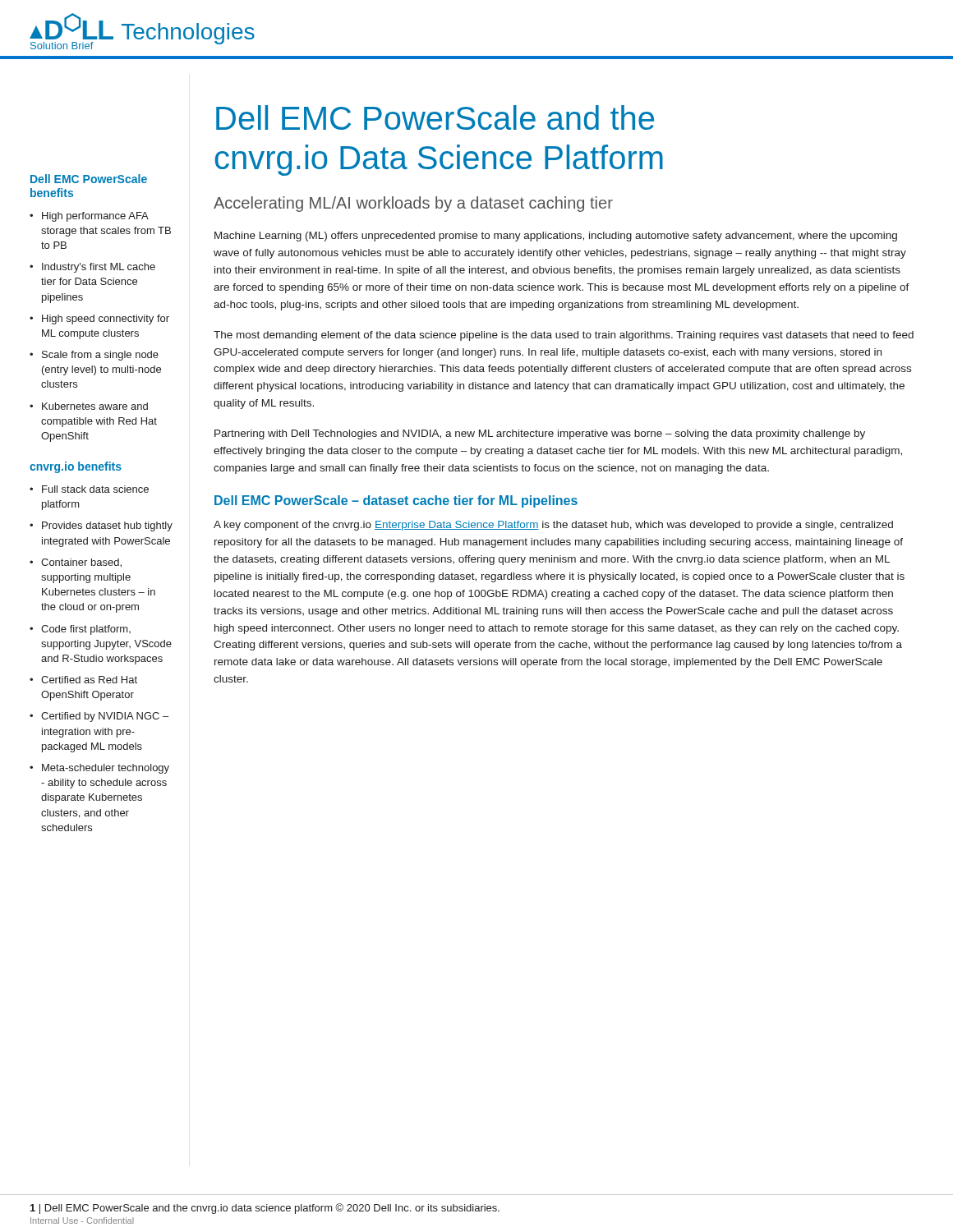The width and height of the screenshot is (953, 1232).
Task: Navigate to the element starting "Dell EMC PowerScale and thecnvrg.io Data Science Platform"
Action: point(439,138)
